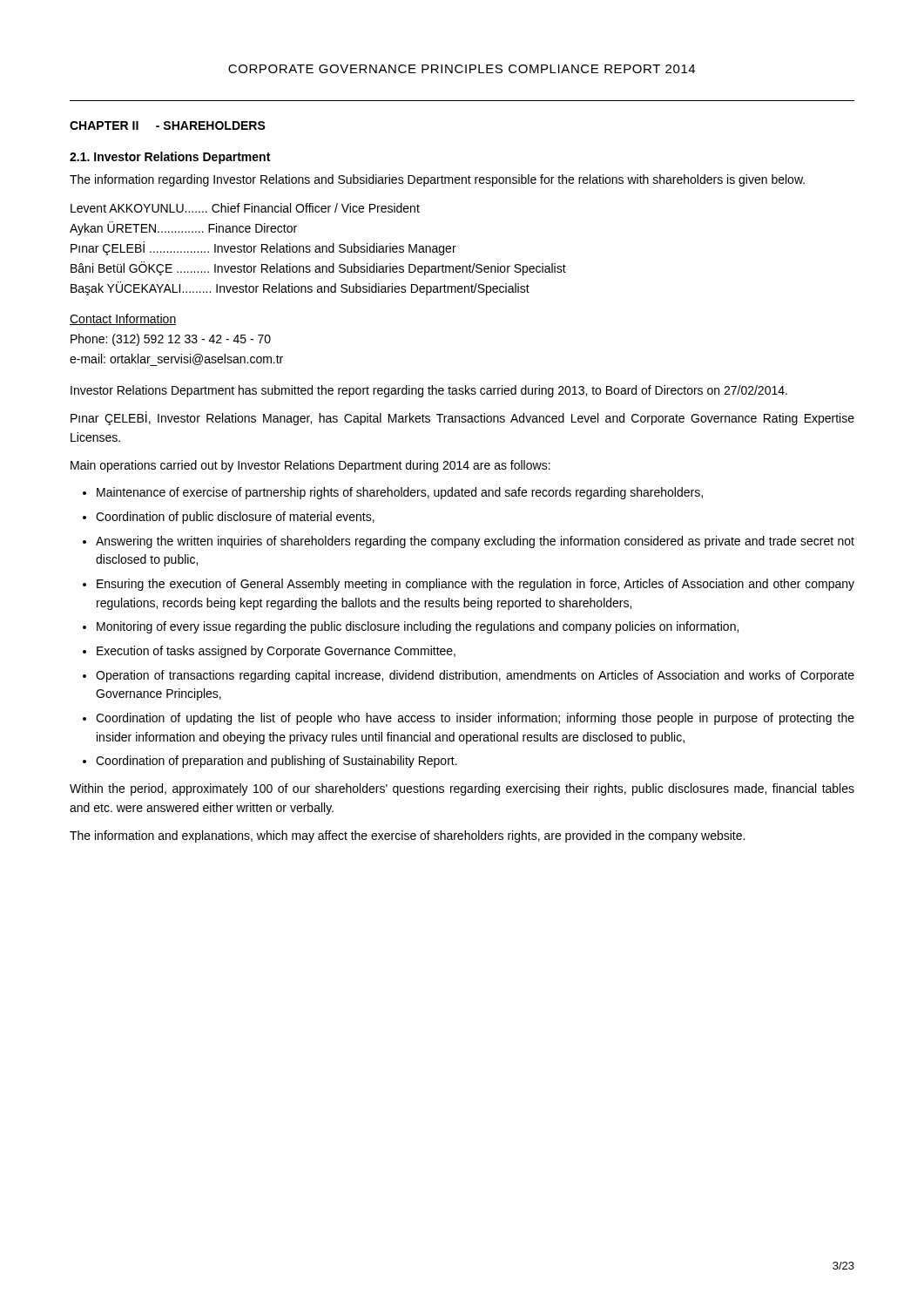Image resolution: width=924 pixels, height=1307 pixels.
Task: Select the list item that says "Coordination of updating"
Action: click(475, 727)
